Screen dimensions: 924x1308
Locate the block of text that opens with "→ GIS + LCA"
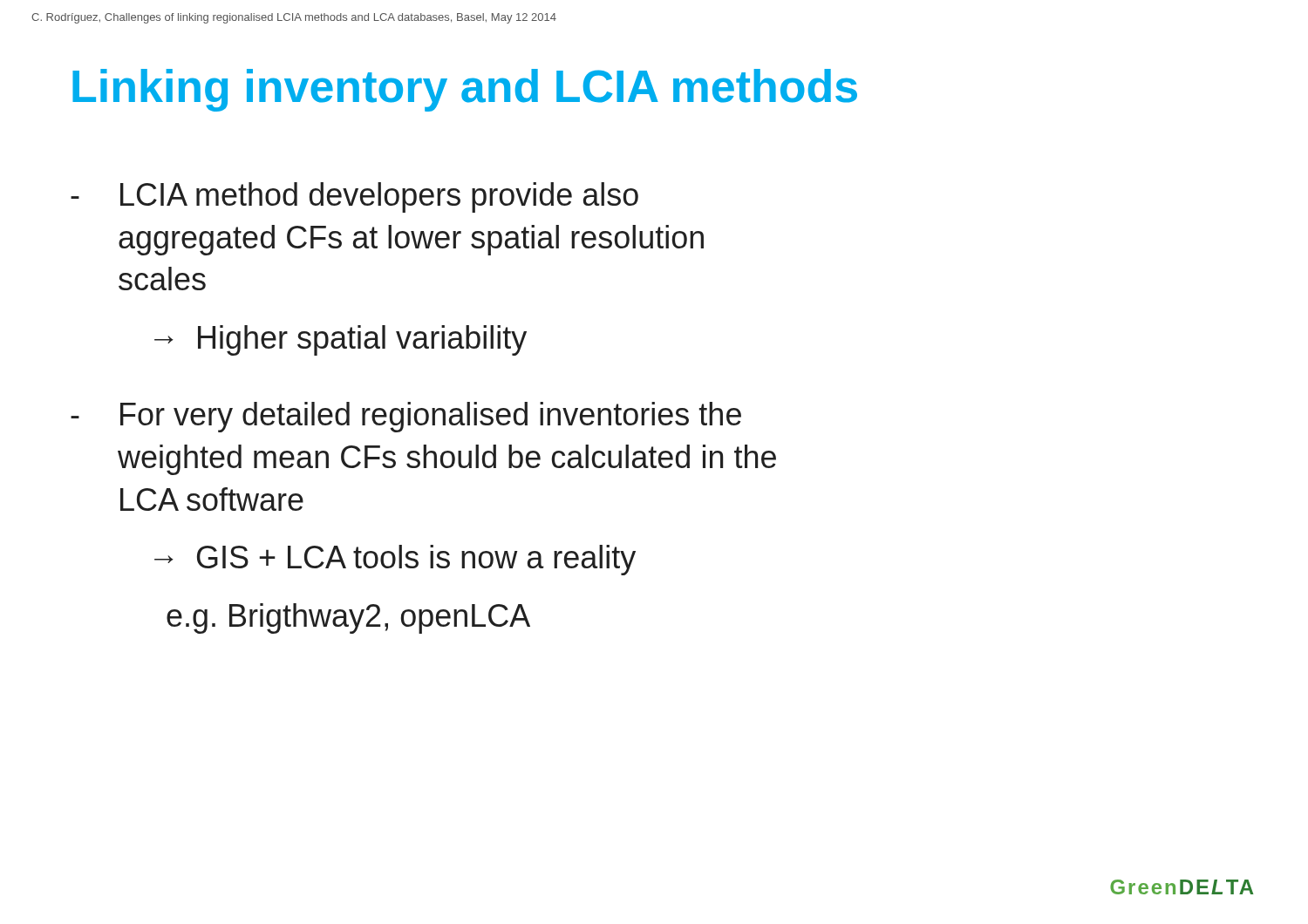(392, 558)
